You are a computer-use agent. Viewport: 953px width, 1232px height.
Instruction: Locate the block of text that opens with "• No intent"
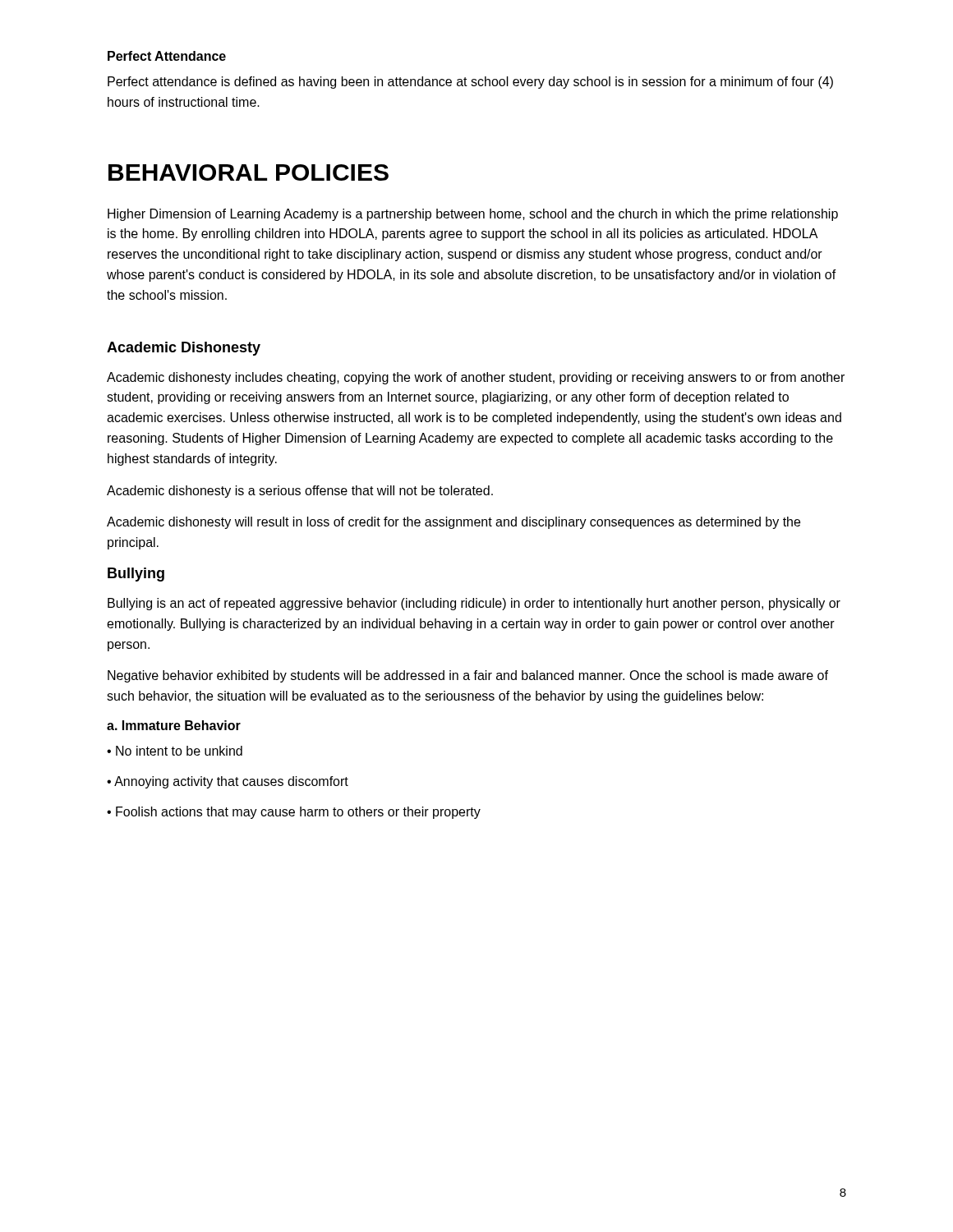coord(175,751)
